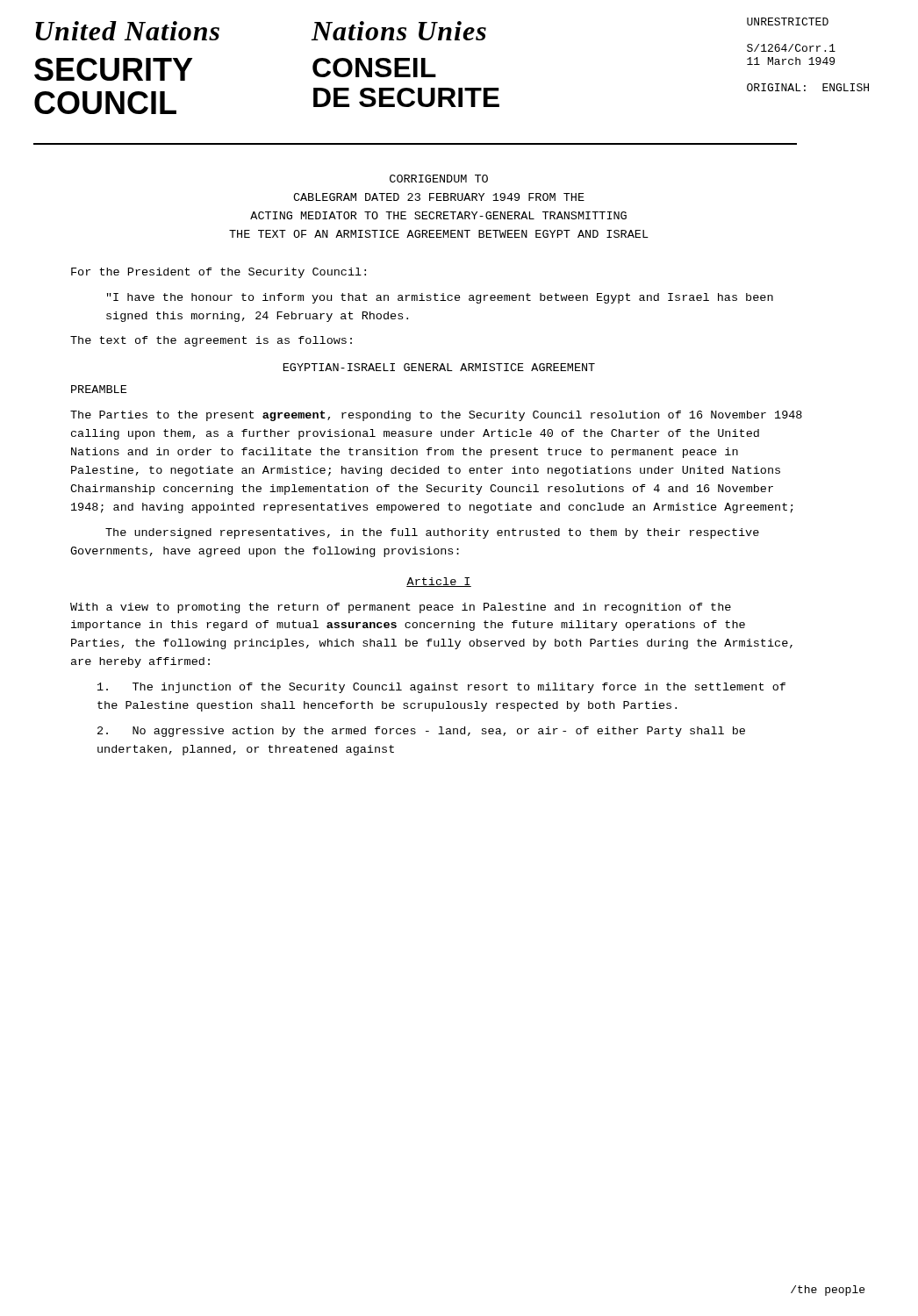Click on the text block containing ""I have the honour to inform you"
Screen dimensions: 1316x918
pyautogui.click(x=439, y=307)
